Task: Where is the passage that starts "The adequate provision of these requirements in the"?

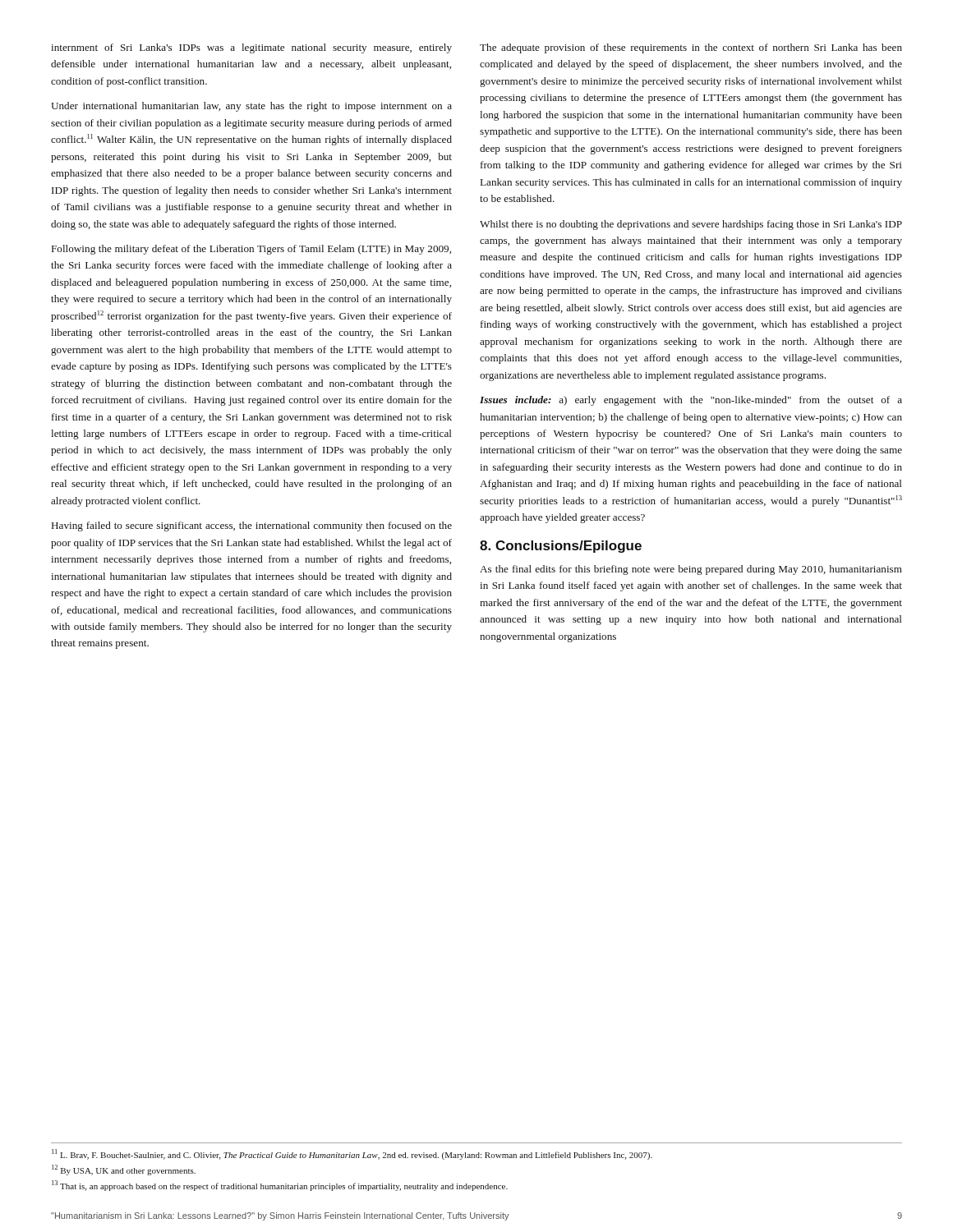Action: (691, 283)
